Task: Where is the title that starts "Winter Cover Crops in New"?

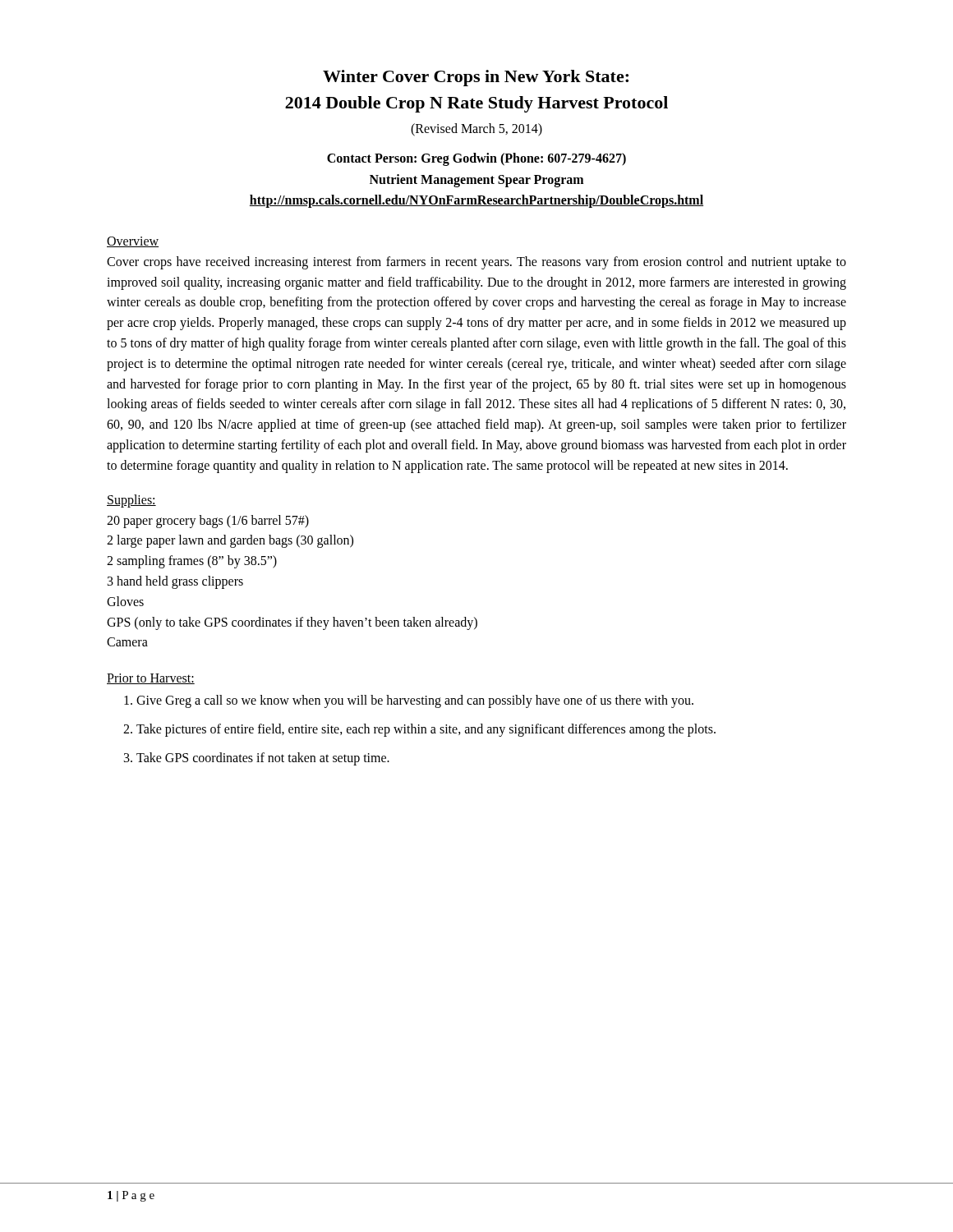Action: coord(476,76)
